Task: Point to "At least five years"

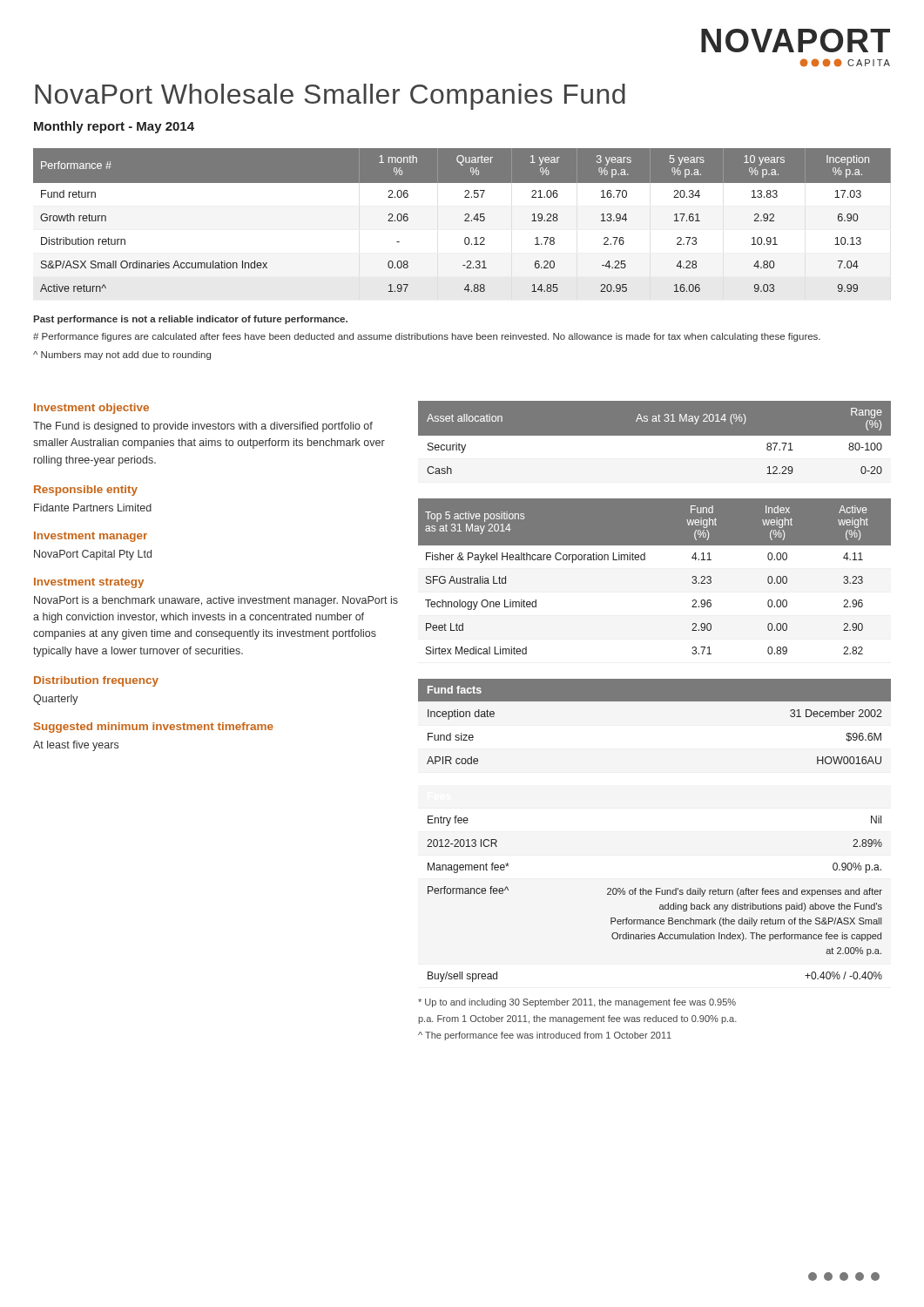Action: coord(76,746)
